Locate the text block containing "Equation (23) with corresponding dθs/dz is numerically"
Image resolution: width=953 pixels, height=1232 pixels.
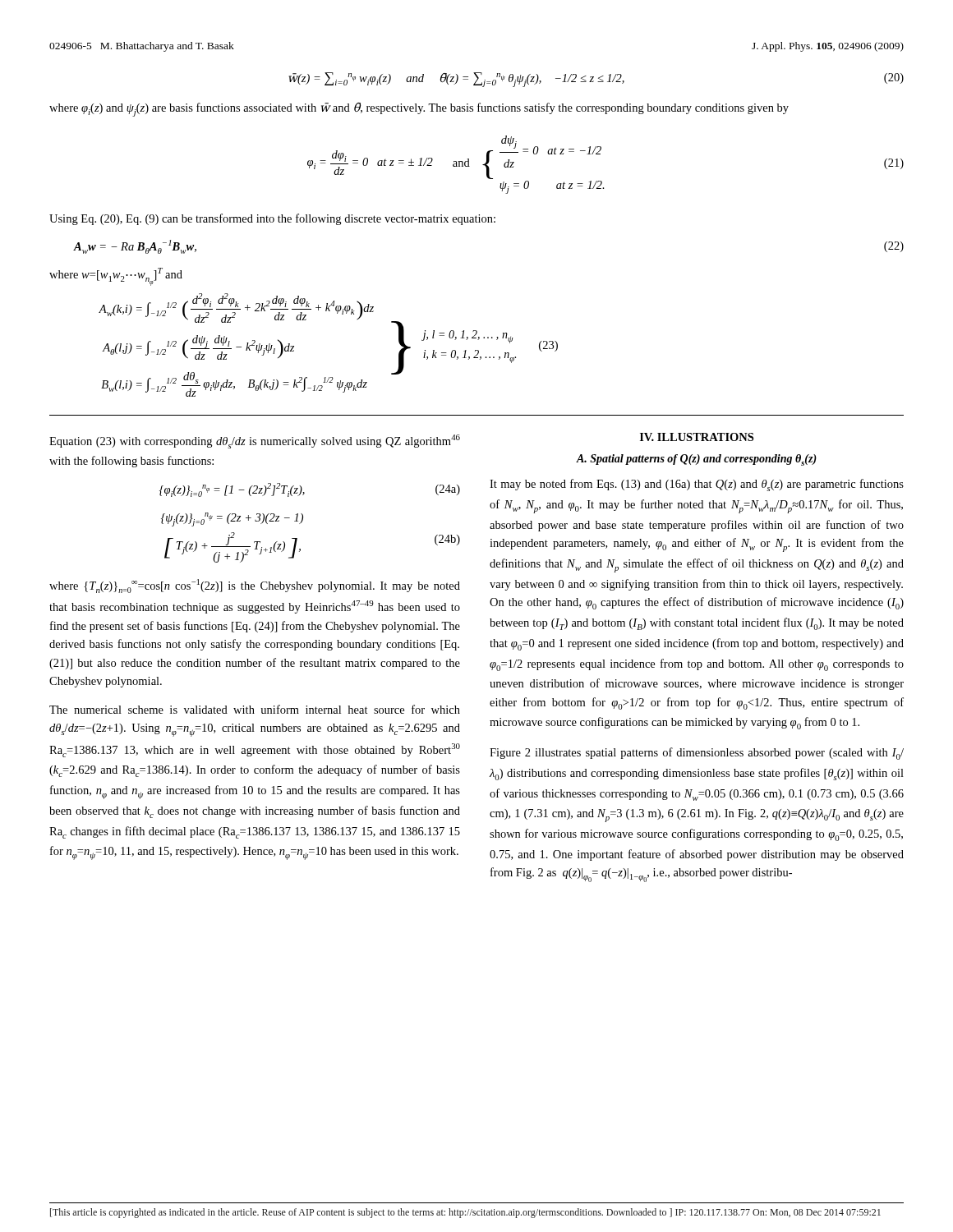[255, 450]
